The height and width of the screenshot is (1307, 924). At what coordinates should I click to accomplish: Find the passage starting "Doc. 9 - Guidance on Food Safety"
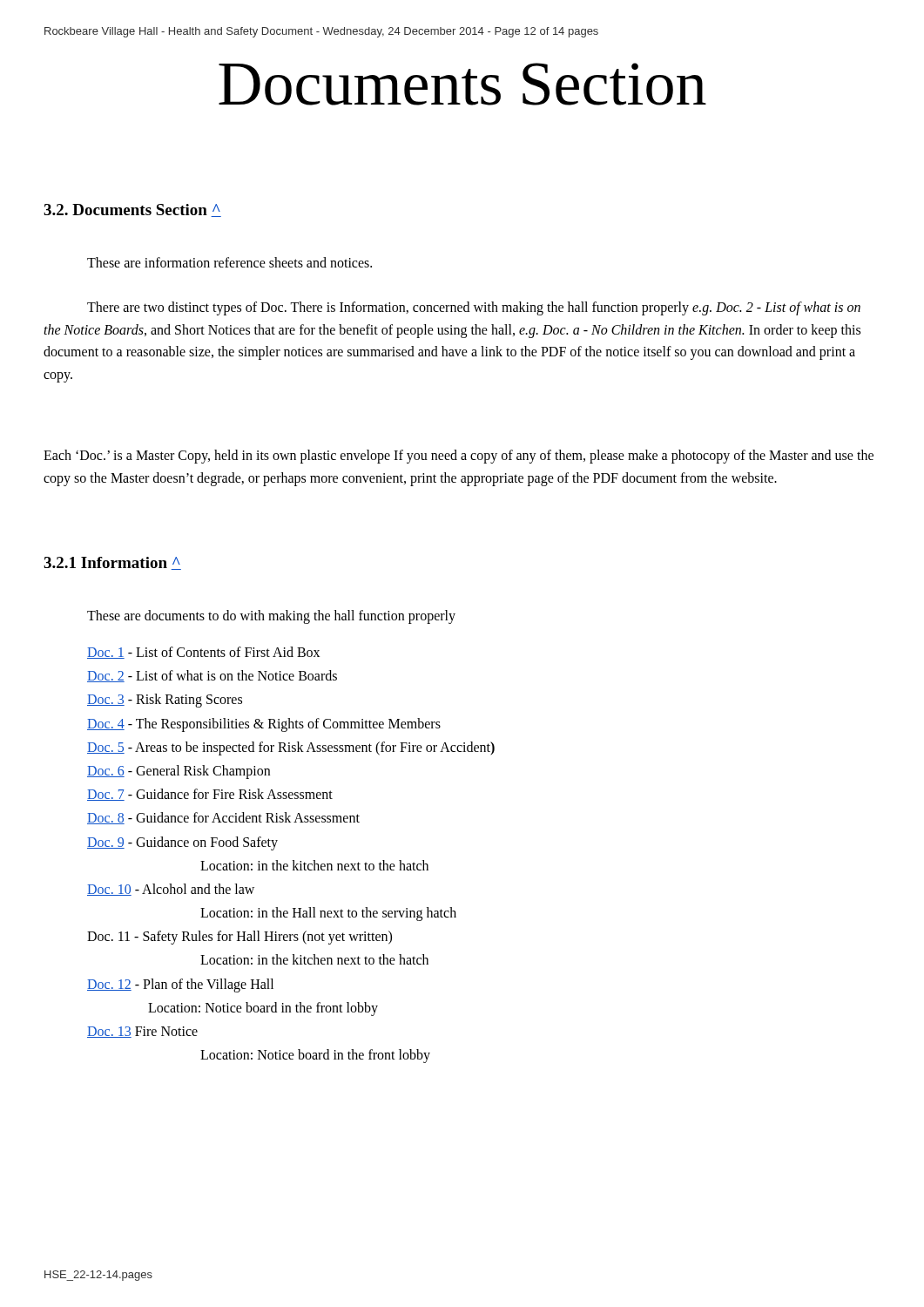pyautogui.click(x=182, y=842)
